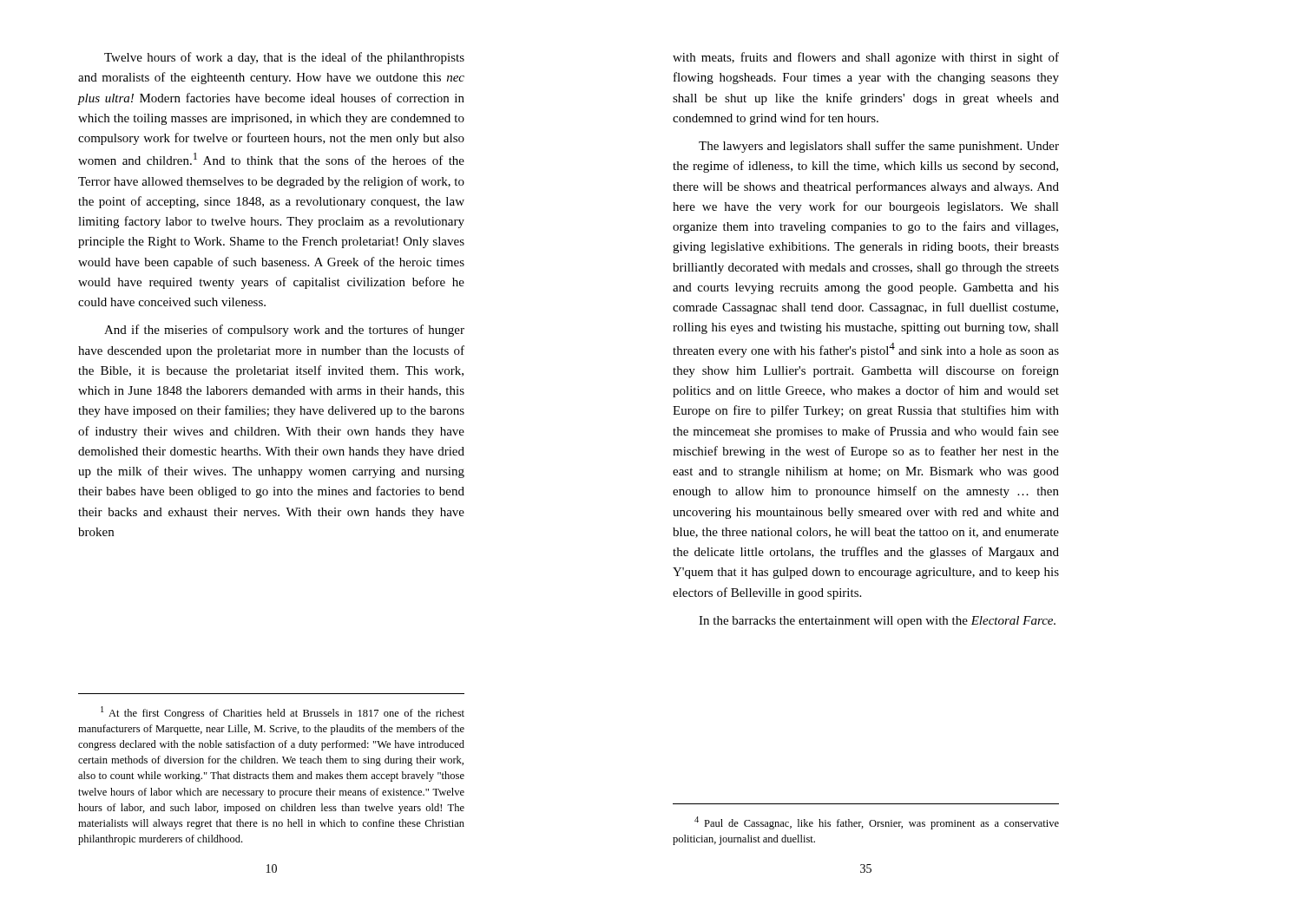This screenshot has width=1302, height=924.
Task: Find the text block with the text "Twelve hours of work"
Action: click(x=271, y=295)
